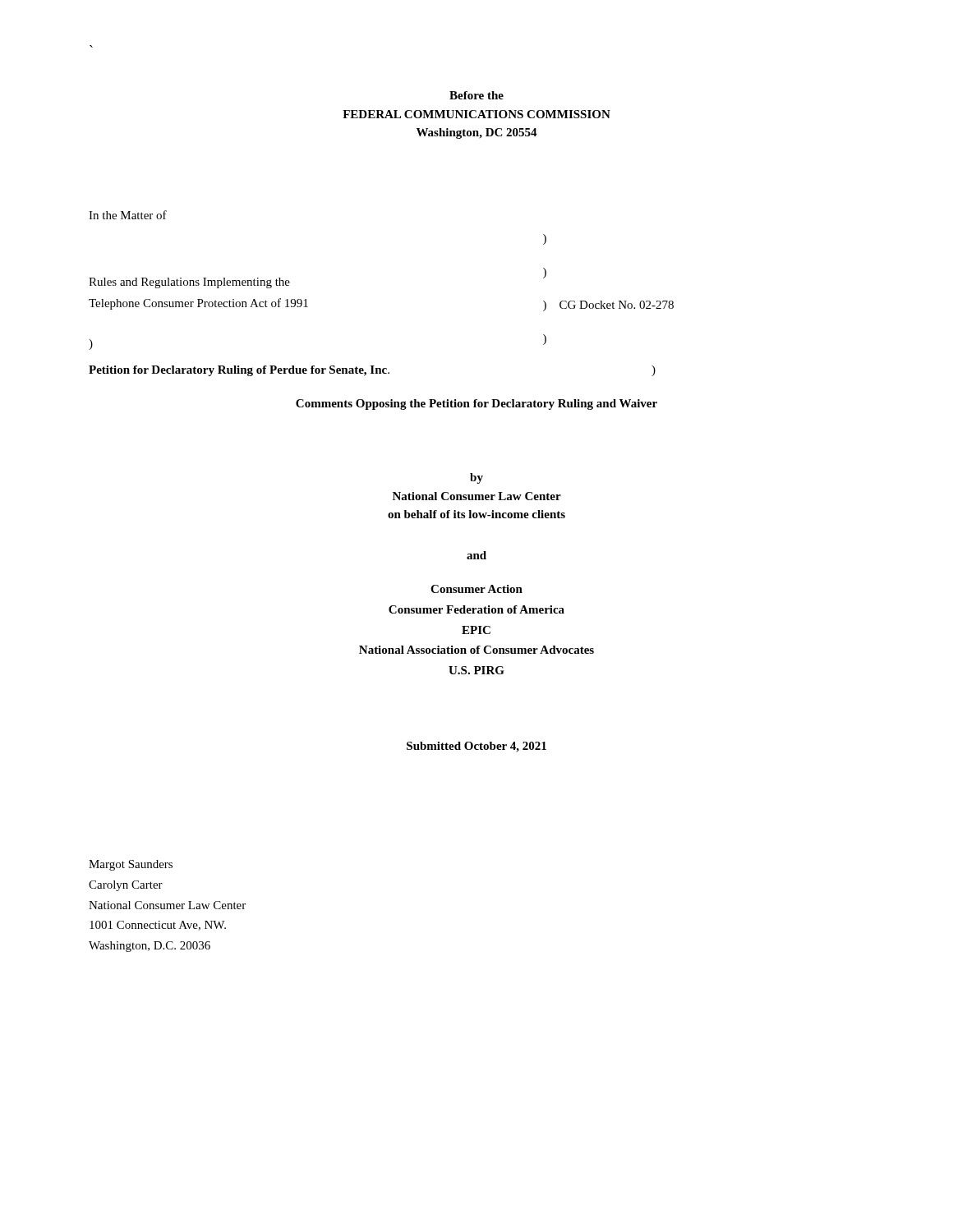
Task: Find the region starting "Margot Saunders Carolyn"
Action: pyautogui.click(x=167, y=905)
